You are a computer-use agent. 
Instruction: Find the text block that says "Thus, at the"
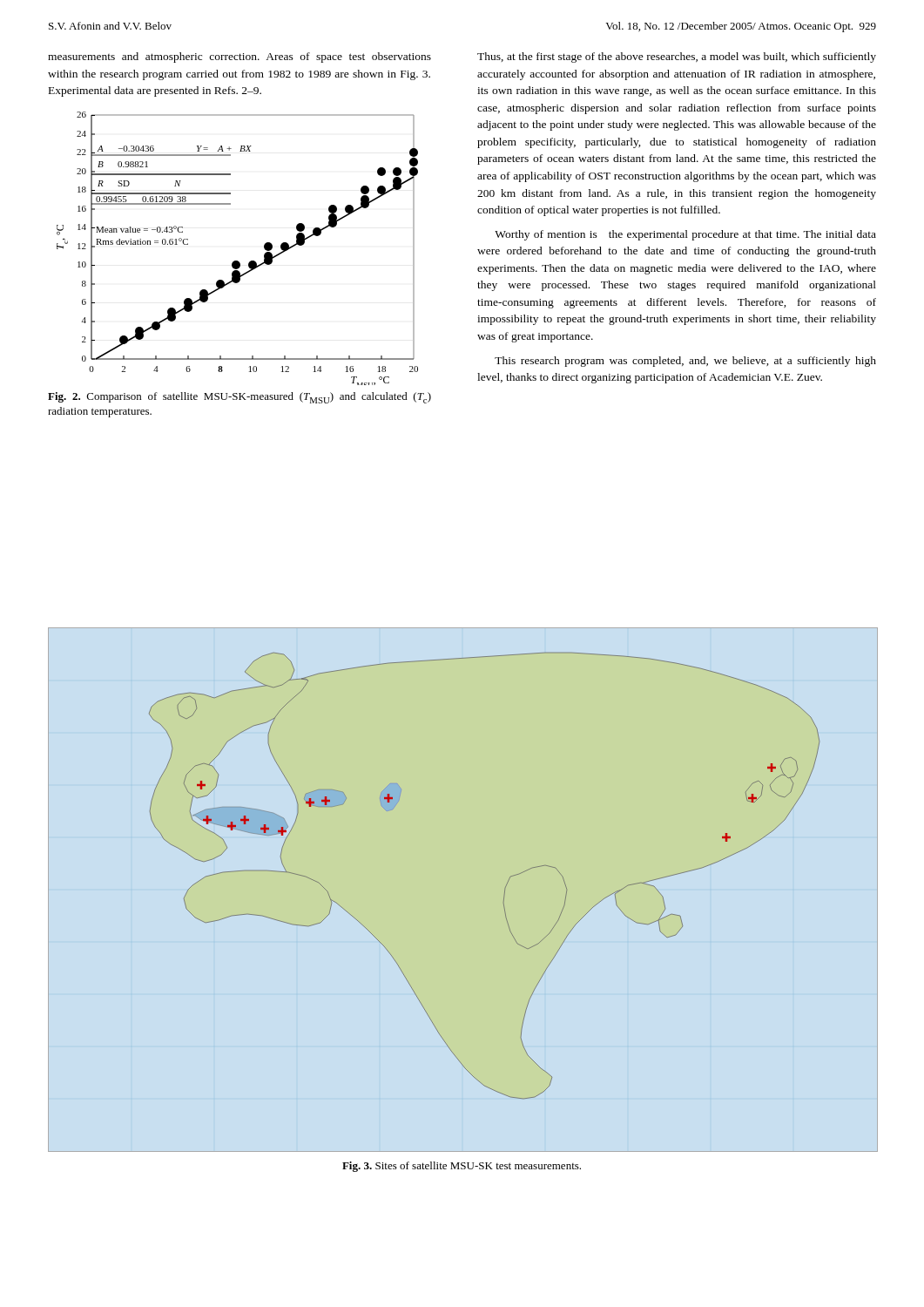(x=677, y=217)
